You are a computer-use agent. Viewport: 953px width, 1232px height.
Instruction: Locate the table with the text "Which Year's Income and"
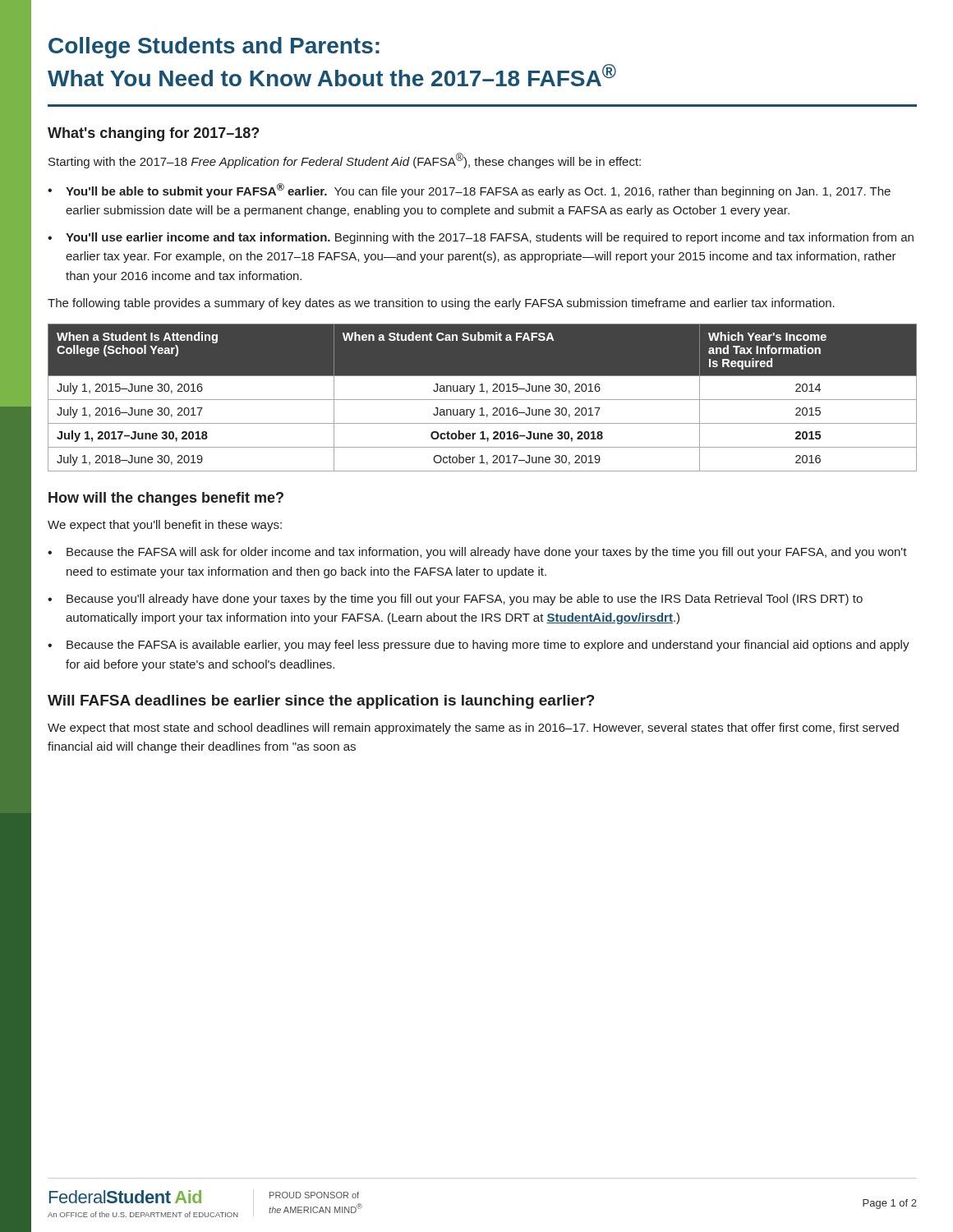pos(482,398)
